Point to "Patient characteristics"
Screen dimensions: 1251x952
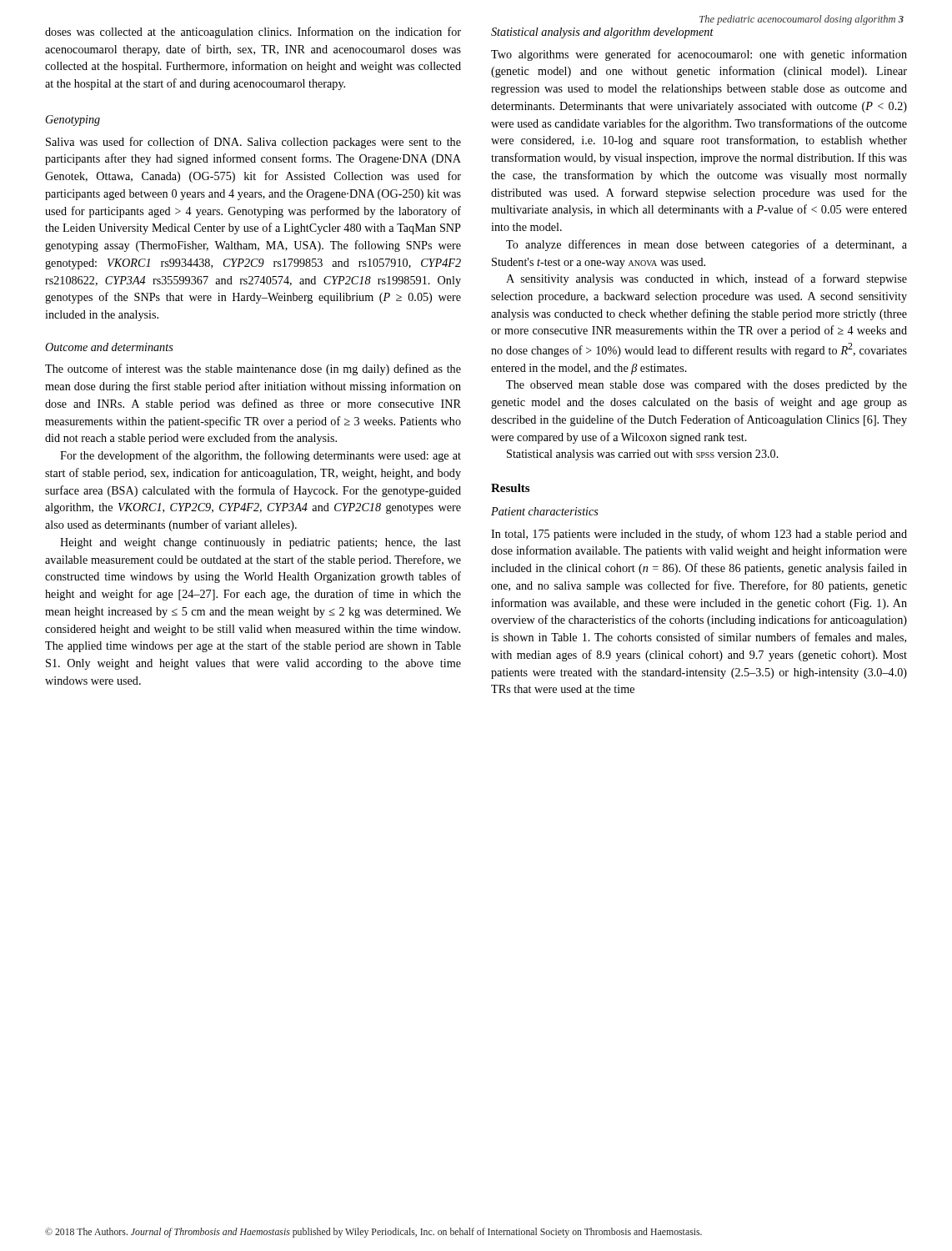click(545, 511)
